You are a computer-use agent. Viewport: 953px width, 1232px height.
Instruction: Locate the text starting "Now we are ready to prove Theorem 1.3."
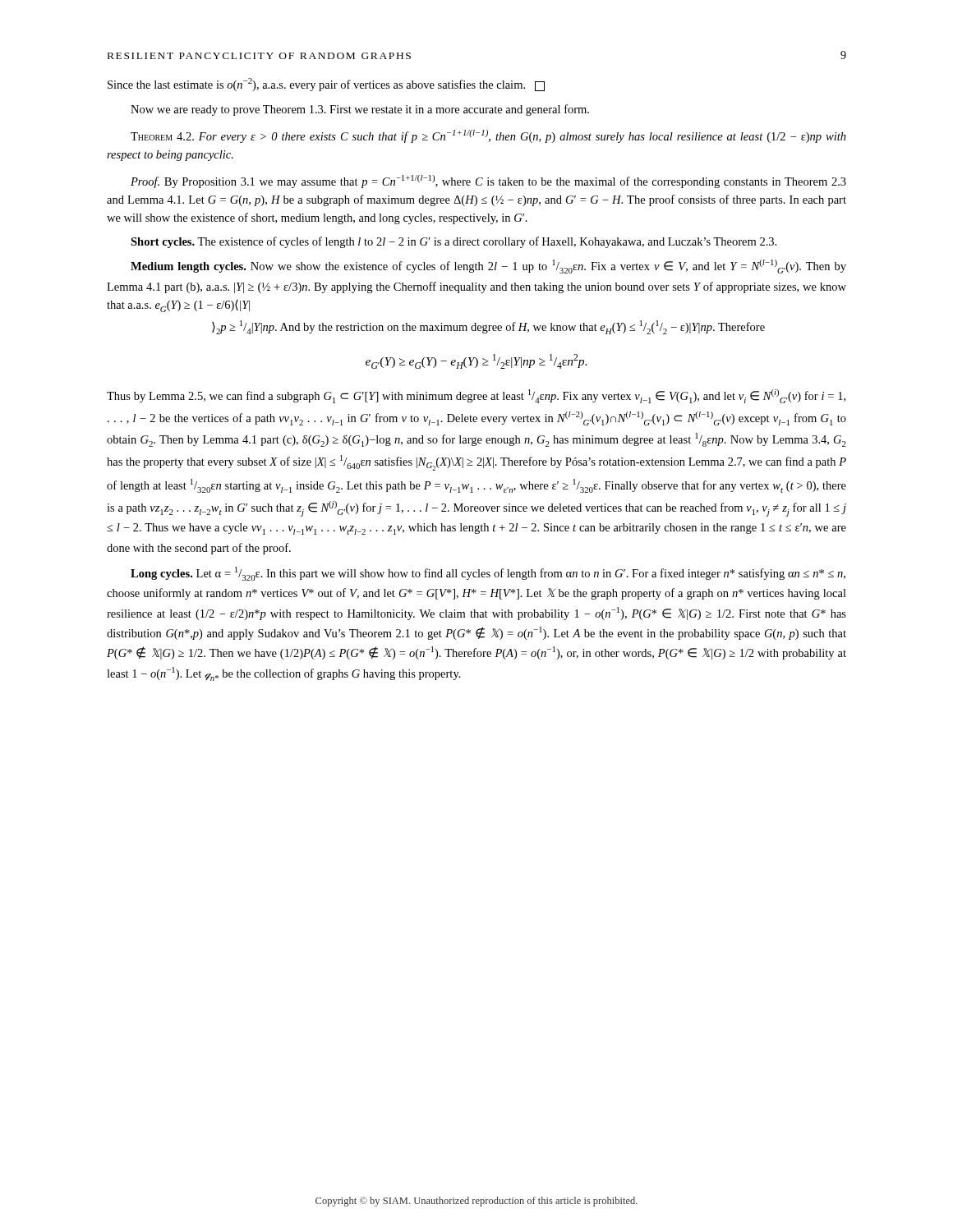[476, 110]
